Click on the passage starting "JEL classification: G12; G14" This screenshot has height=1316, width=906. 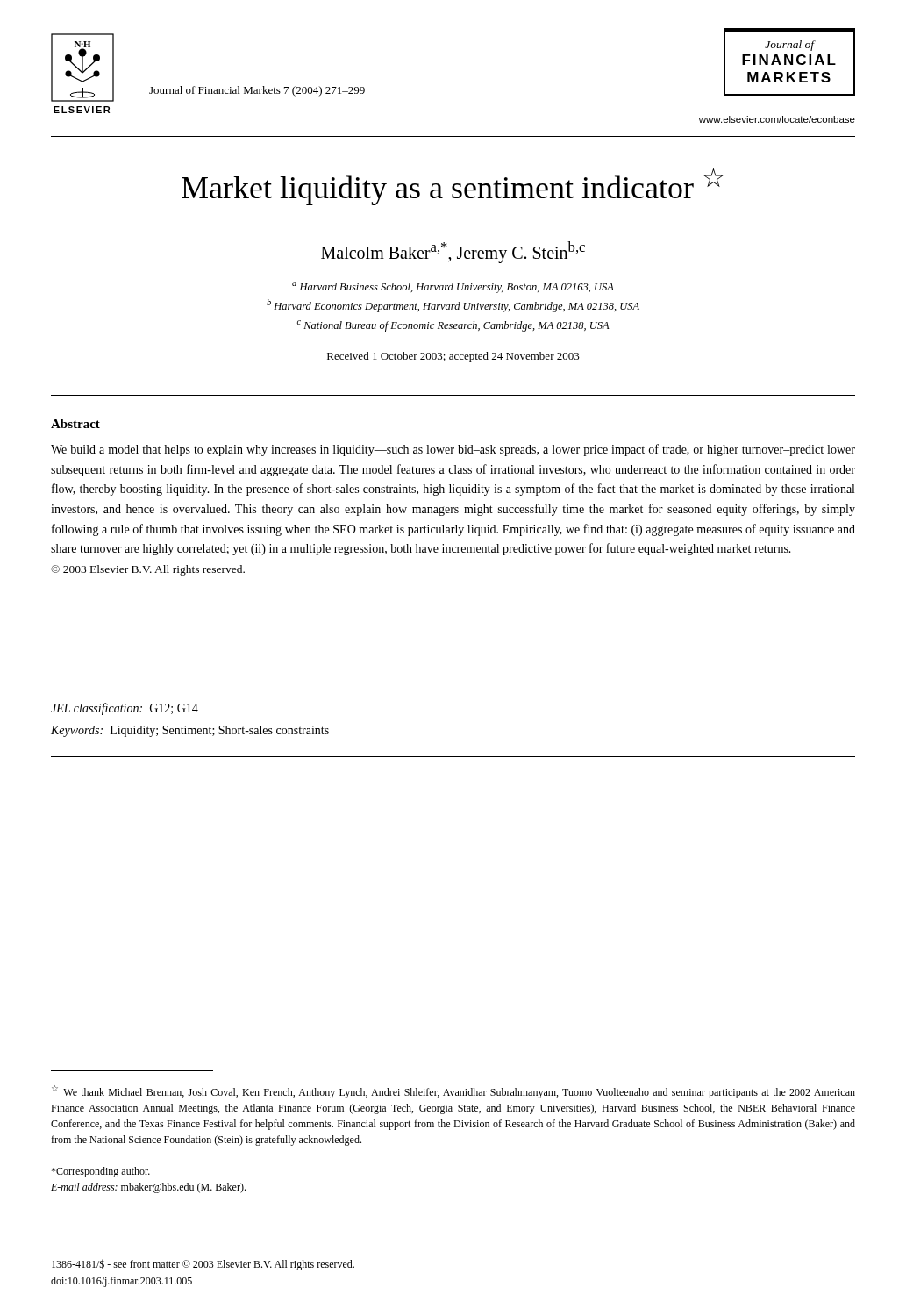point(124,708)
